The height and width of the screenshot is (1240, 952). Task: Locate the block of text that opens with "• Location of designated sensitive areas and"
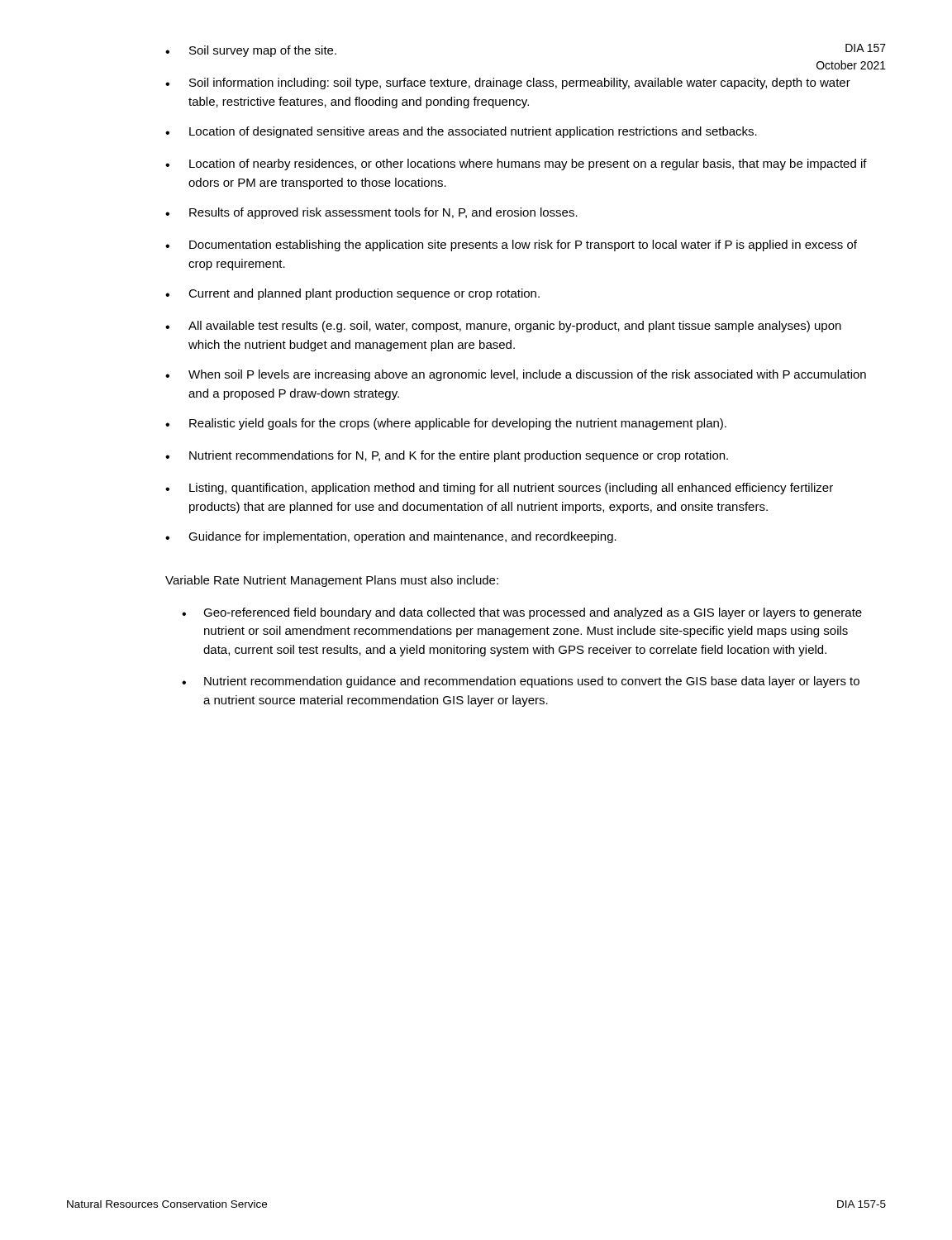click(x=517, y=133)
